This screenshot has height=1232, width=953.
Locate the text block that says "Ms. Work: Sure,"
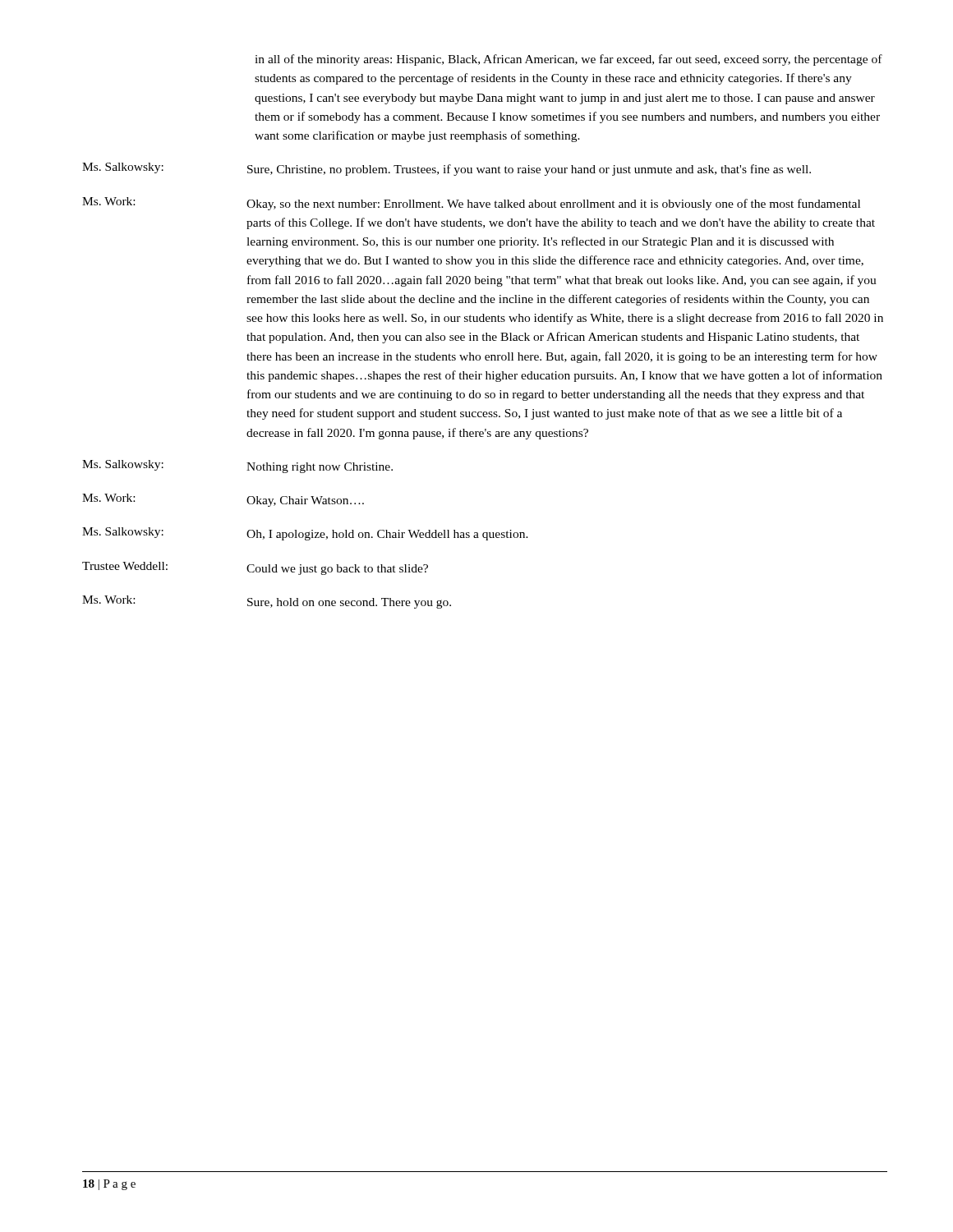pyautogui.click(x=267, y=602)
